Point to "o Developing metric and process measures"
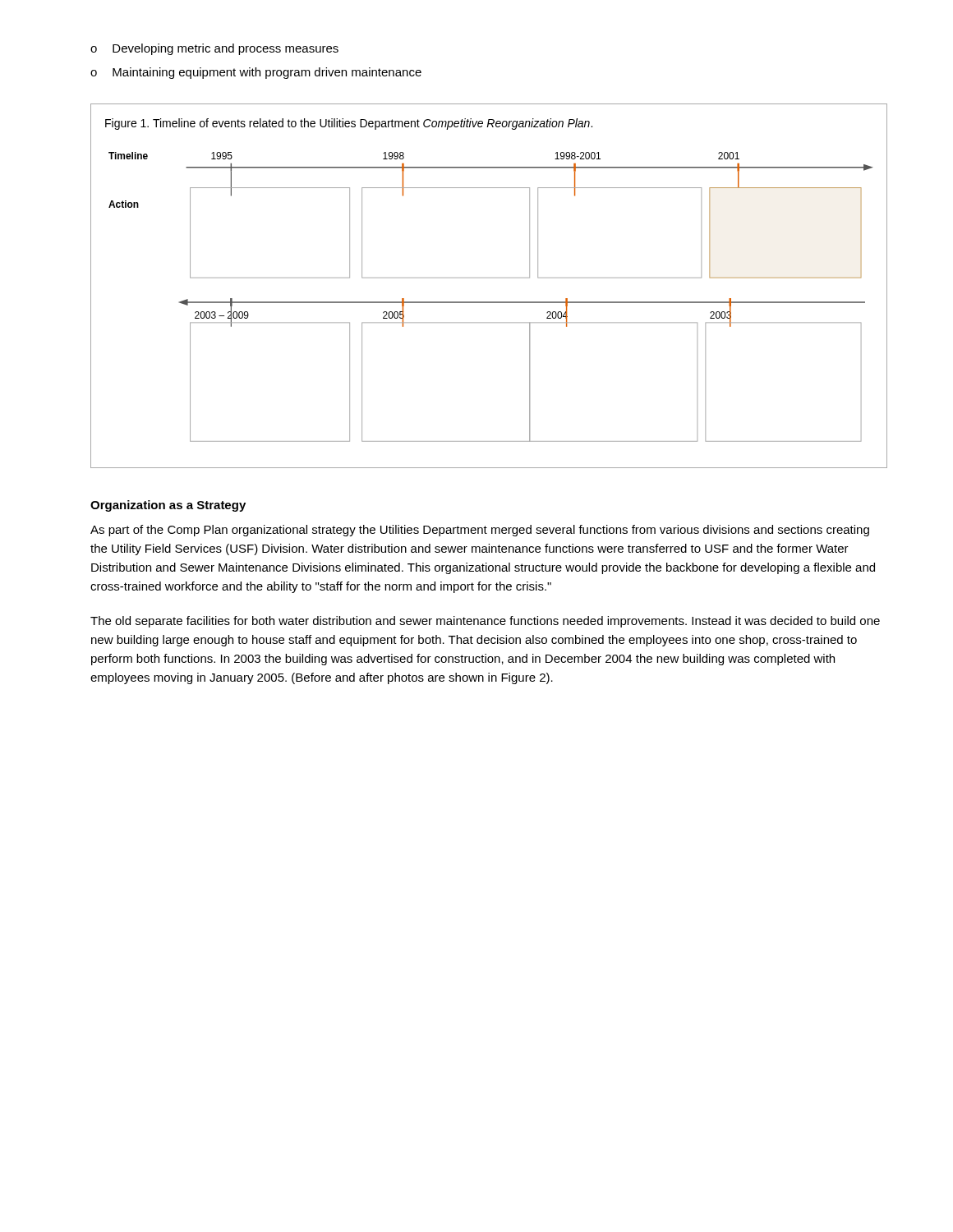Viewport: 953px width, 1232px height. (x=215, y=48)
